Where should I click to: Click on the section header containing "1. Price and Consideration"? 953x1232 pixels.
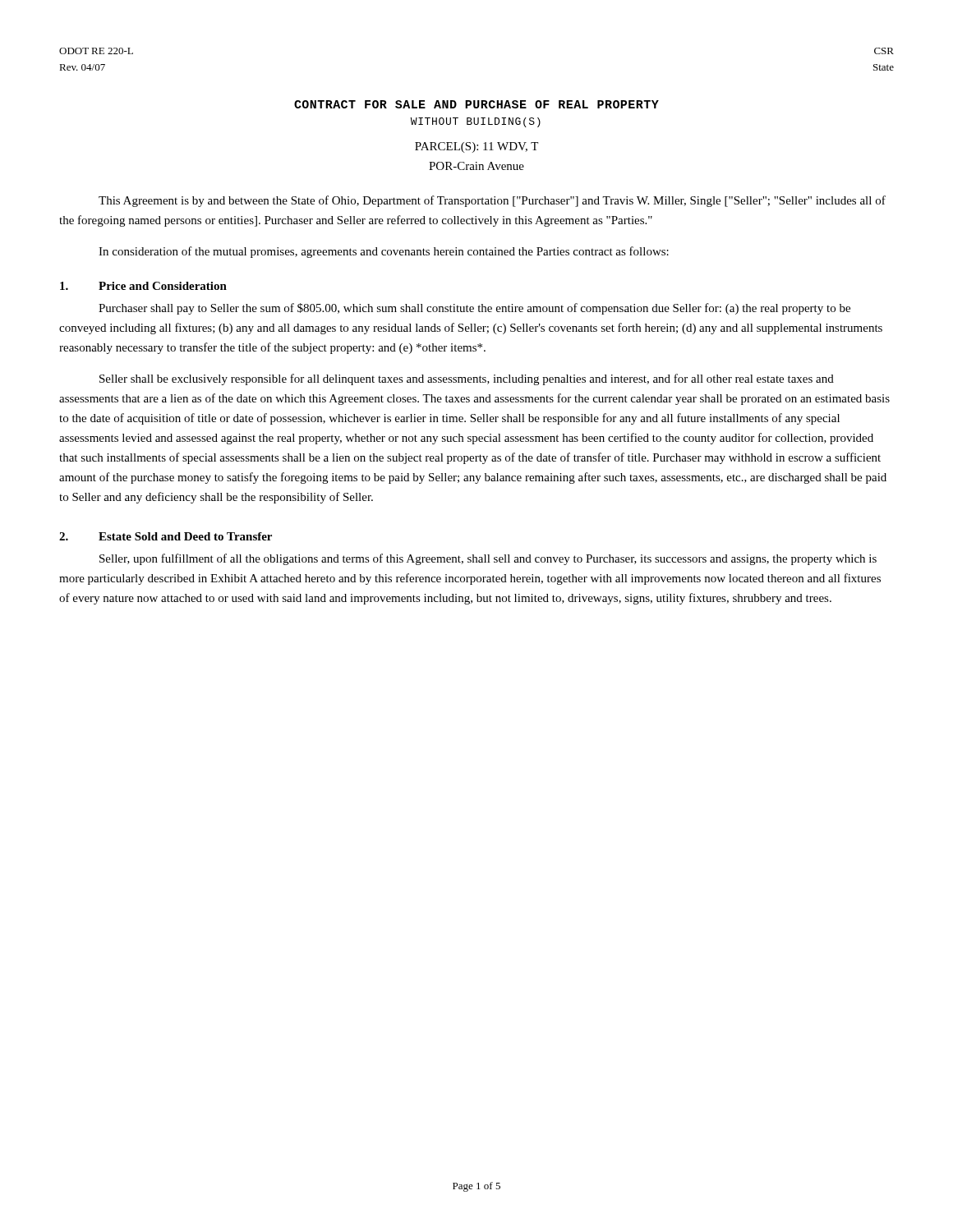[143, 286]
